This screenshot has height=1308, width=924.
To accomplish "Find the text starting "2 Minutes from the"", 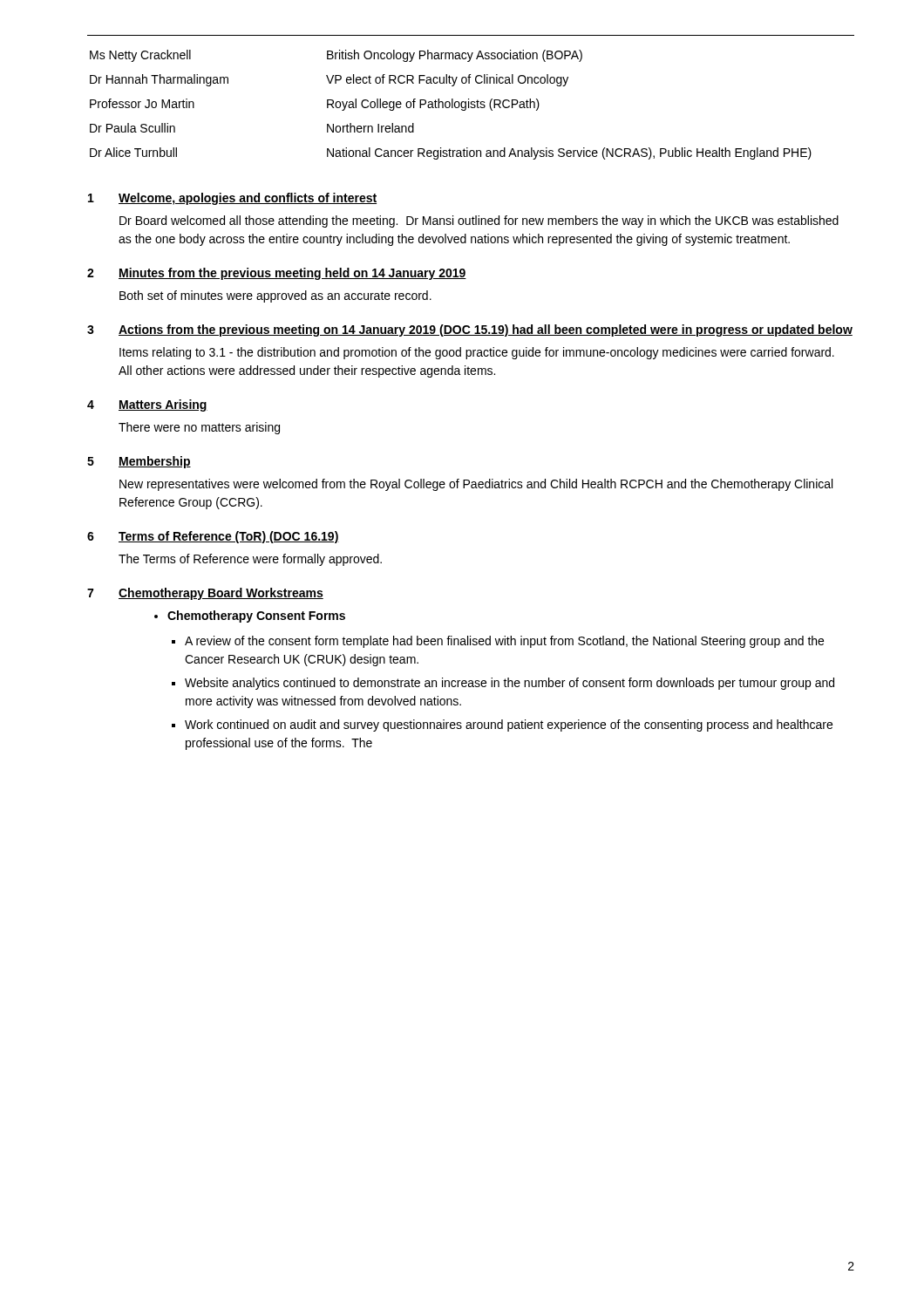I will coord(276,273).
